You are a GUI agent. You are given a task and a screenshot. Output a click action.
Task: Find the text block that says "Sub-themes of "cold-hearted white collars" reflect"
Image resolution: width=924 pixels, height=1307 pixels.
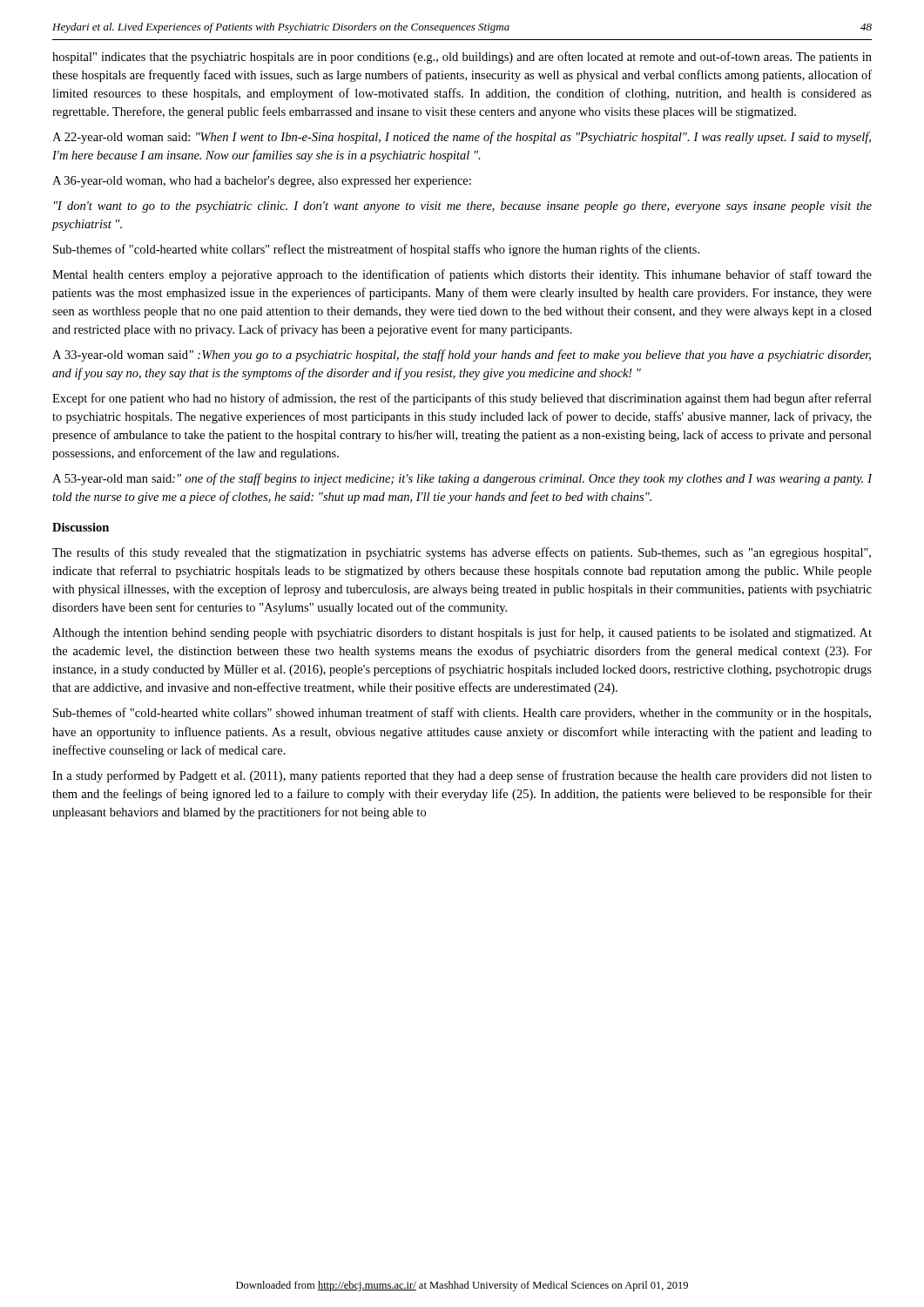point(462,250)
